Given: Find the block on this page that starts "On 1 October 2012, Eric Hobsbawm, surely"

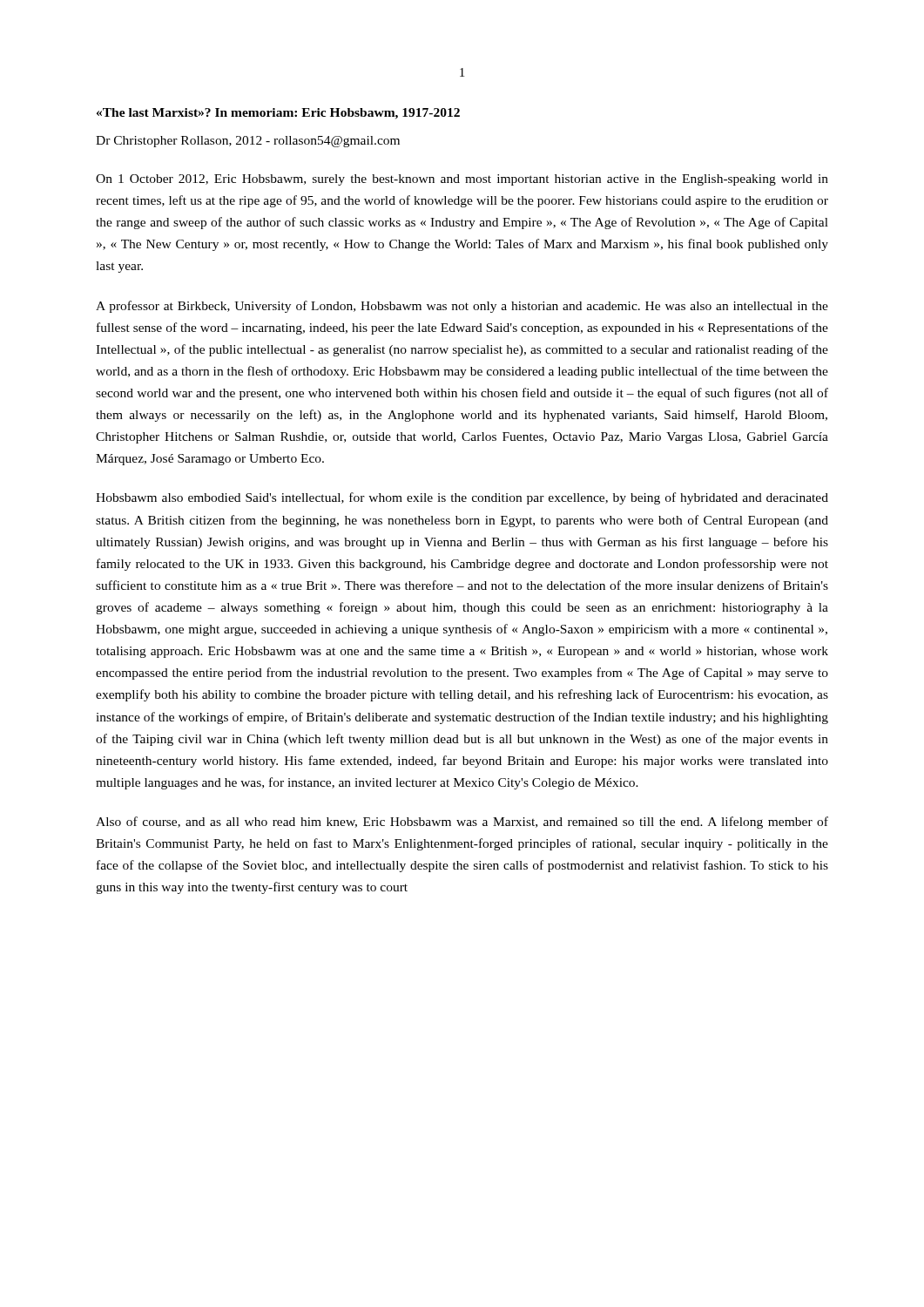Looking at the screenshot, I should coord(462,222).
